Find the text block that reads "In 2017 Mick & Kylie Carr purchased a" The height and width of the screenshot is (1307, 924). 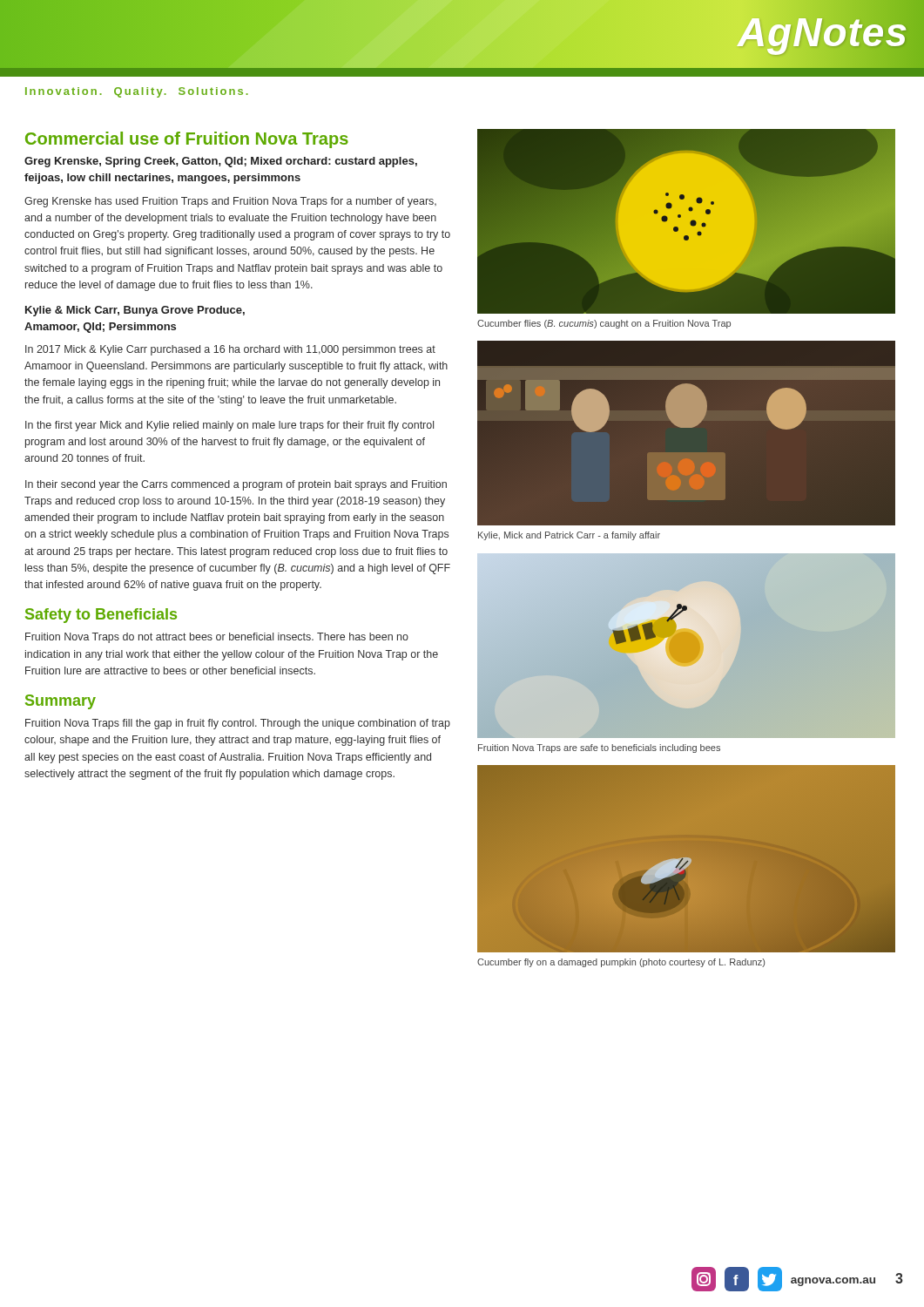point(236,374)
